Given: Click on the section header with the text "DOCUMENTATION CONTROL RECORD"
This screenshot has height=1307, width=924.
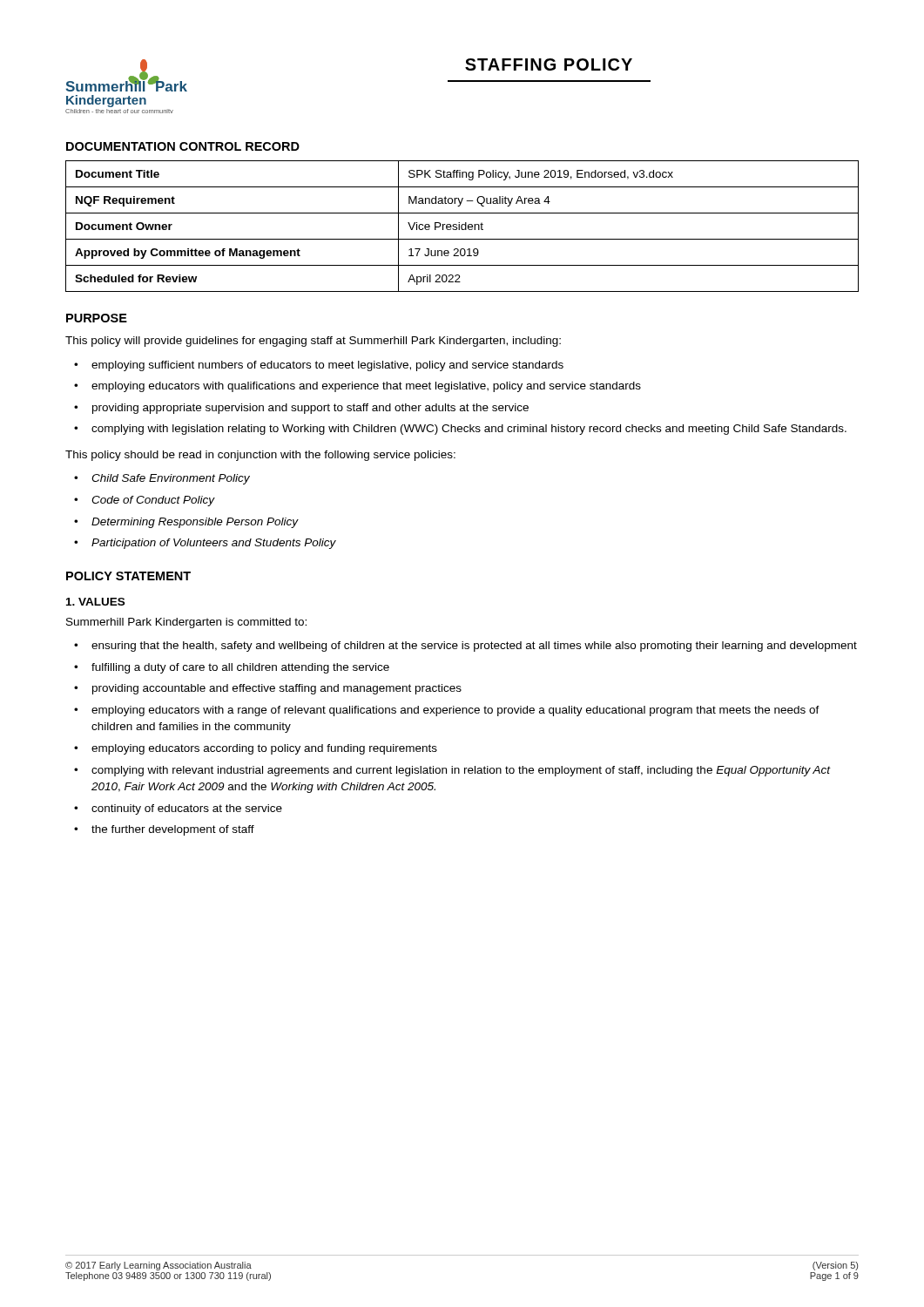Looking at the screenshot, I should [x=182, y=146].
